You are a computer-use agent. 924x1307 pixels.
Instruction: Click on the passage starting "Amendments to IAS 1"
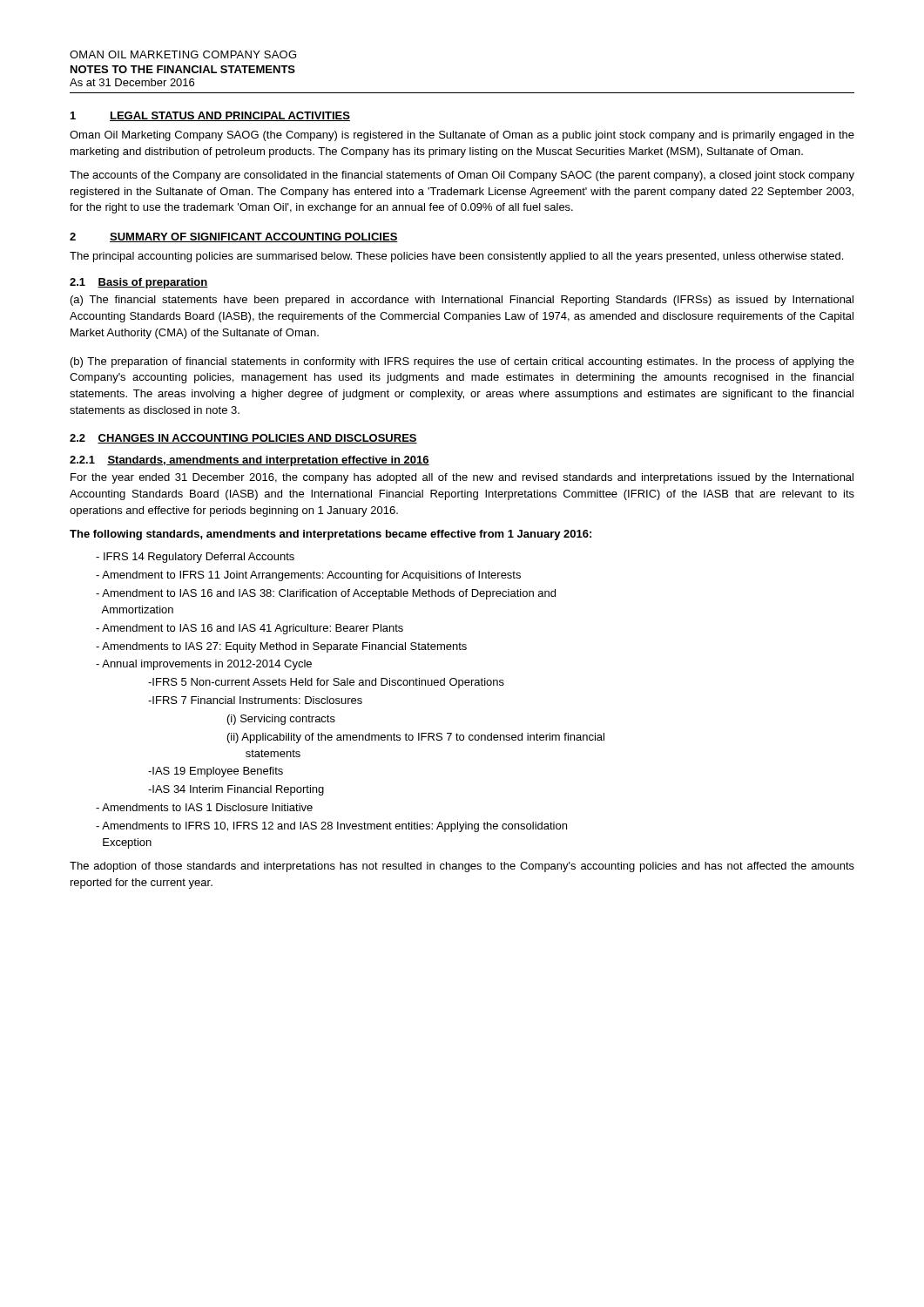(x=204, y=807)
